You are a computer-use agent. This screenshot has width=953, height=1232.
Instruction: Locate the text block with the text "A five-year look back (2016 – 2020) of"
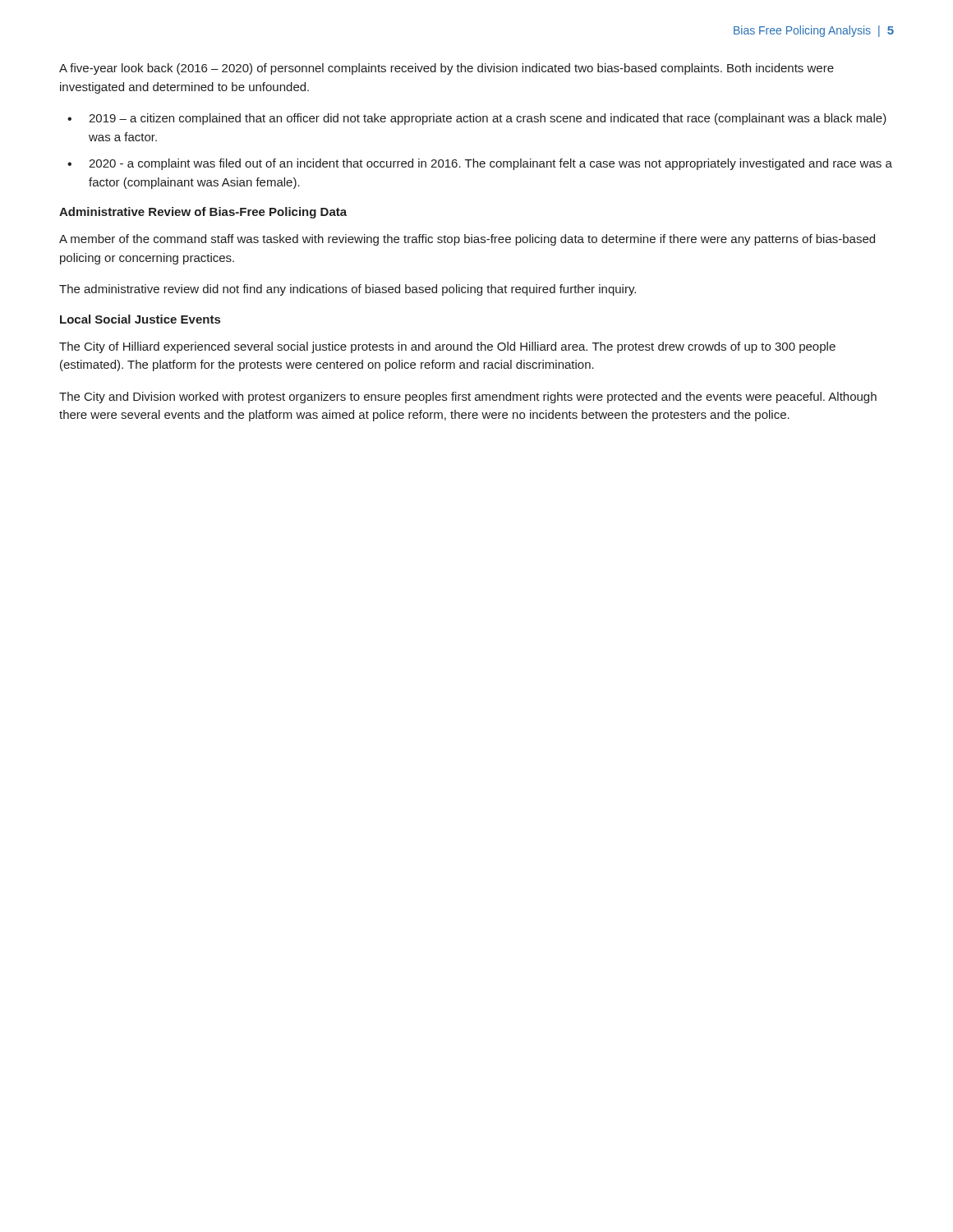(447, 77)
